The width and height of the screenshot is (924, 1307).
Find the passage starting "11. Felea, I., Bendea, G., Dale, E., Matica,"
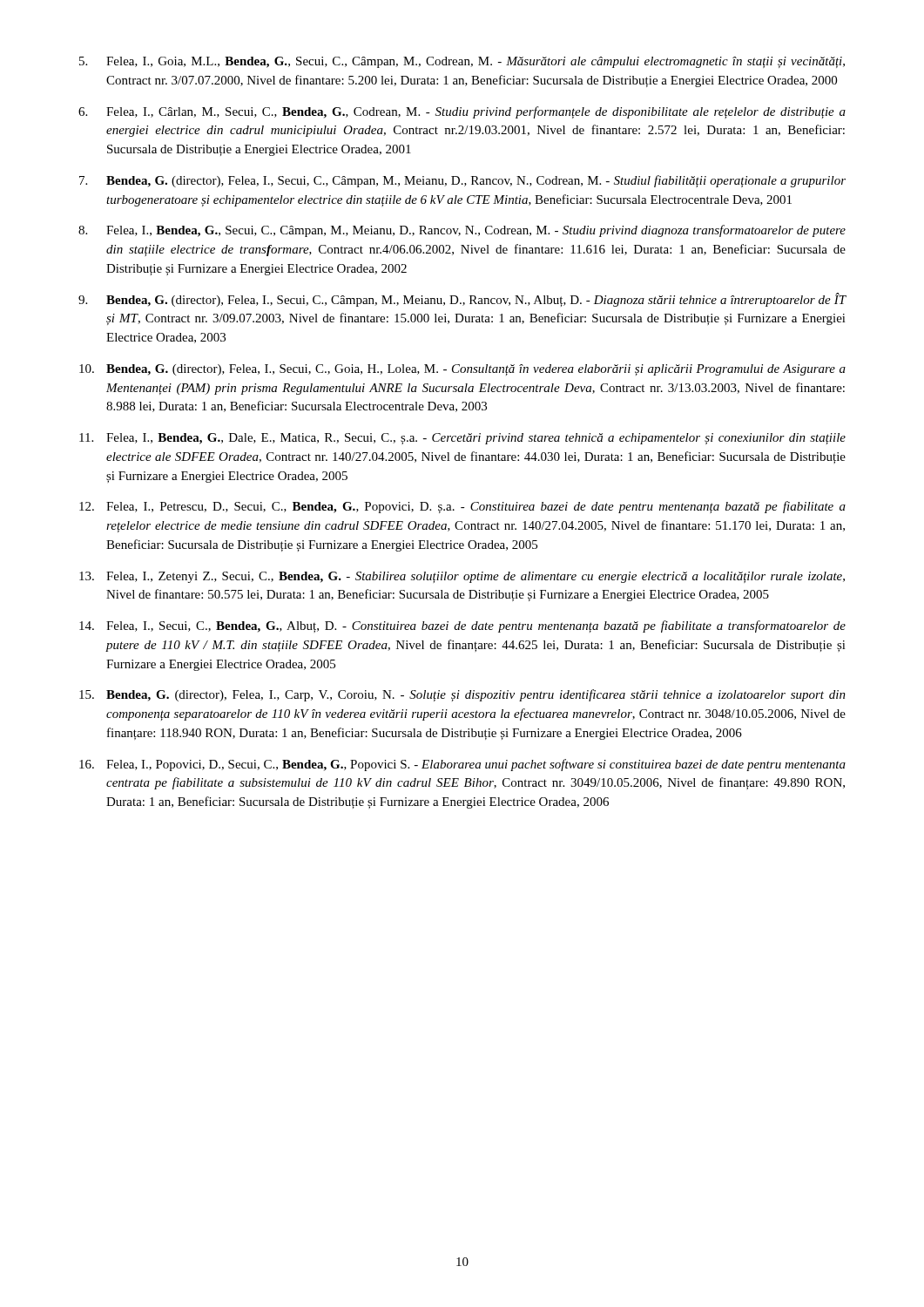click(x=462, y=457)
